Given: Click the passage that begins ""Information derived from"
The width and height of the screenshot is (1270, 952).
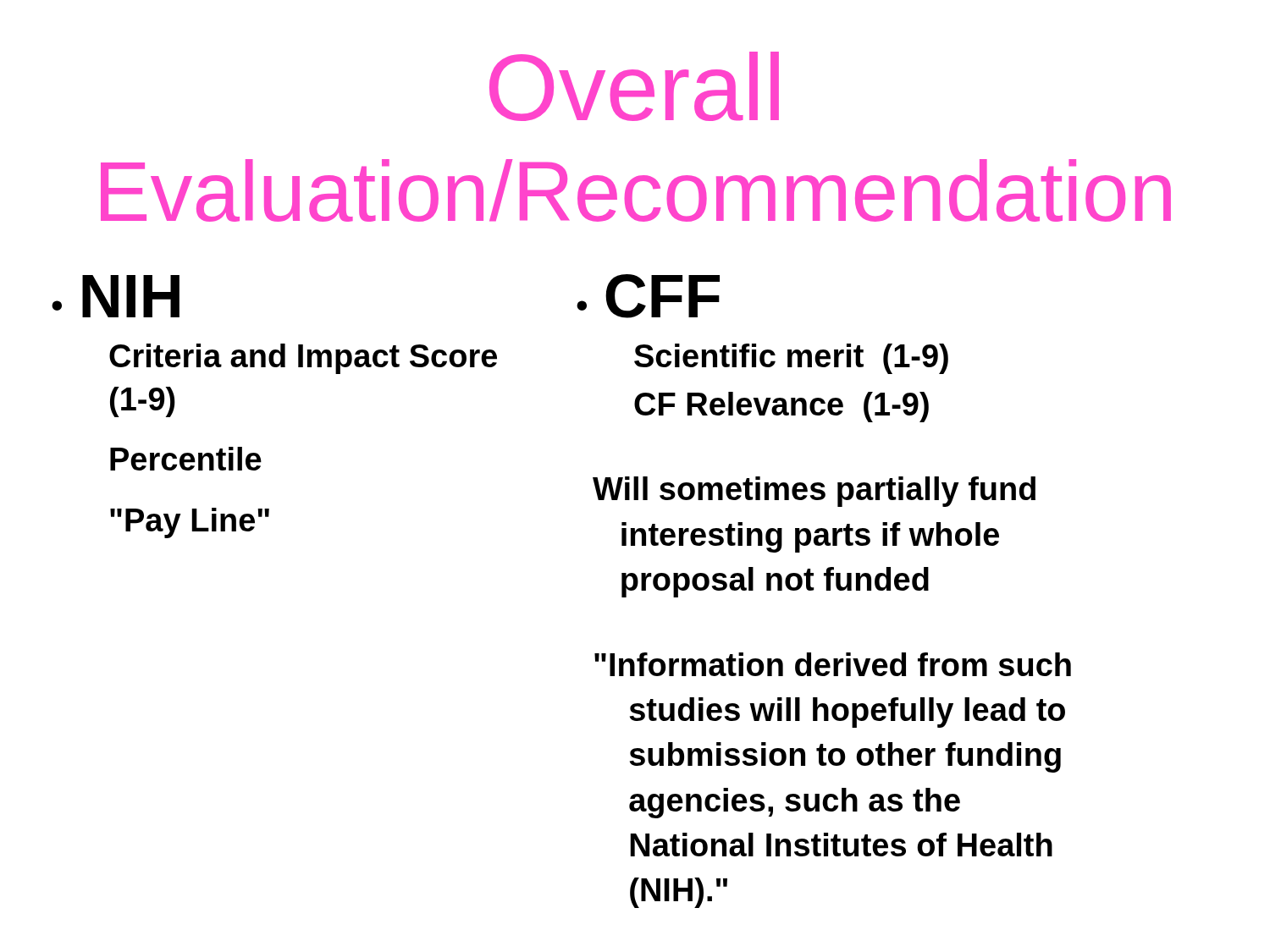Looking at the screenshot, I should point(833,778).
